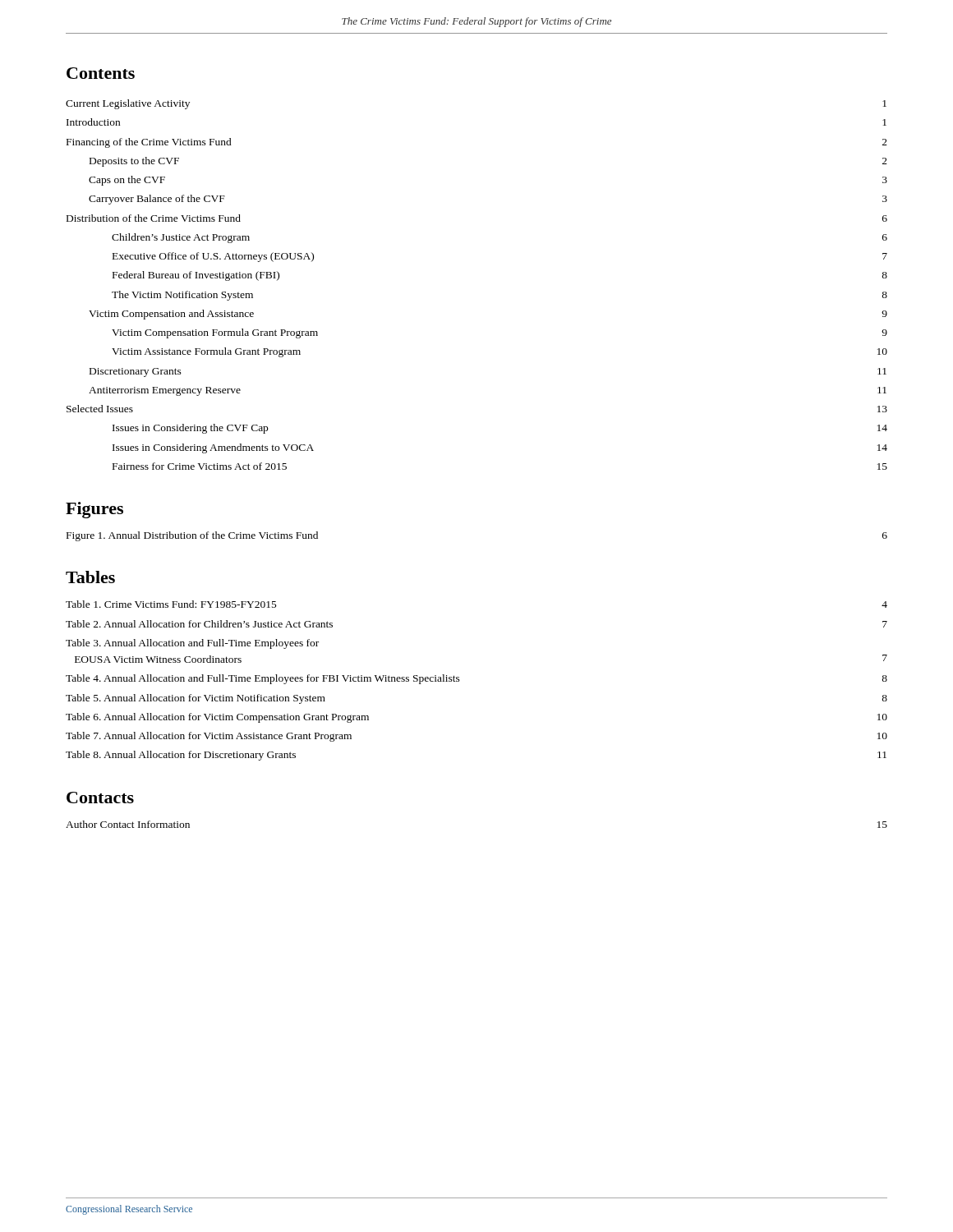The height and width of the screenshot is (1232, 953).
Task: Click where it says "Children’s Justice Act Program 6"
Action: coord(183,238)
